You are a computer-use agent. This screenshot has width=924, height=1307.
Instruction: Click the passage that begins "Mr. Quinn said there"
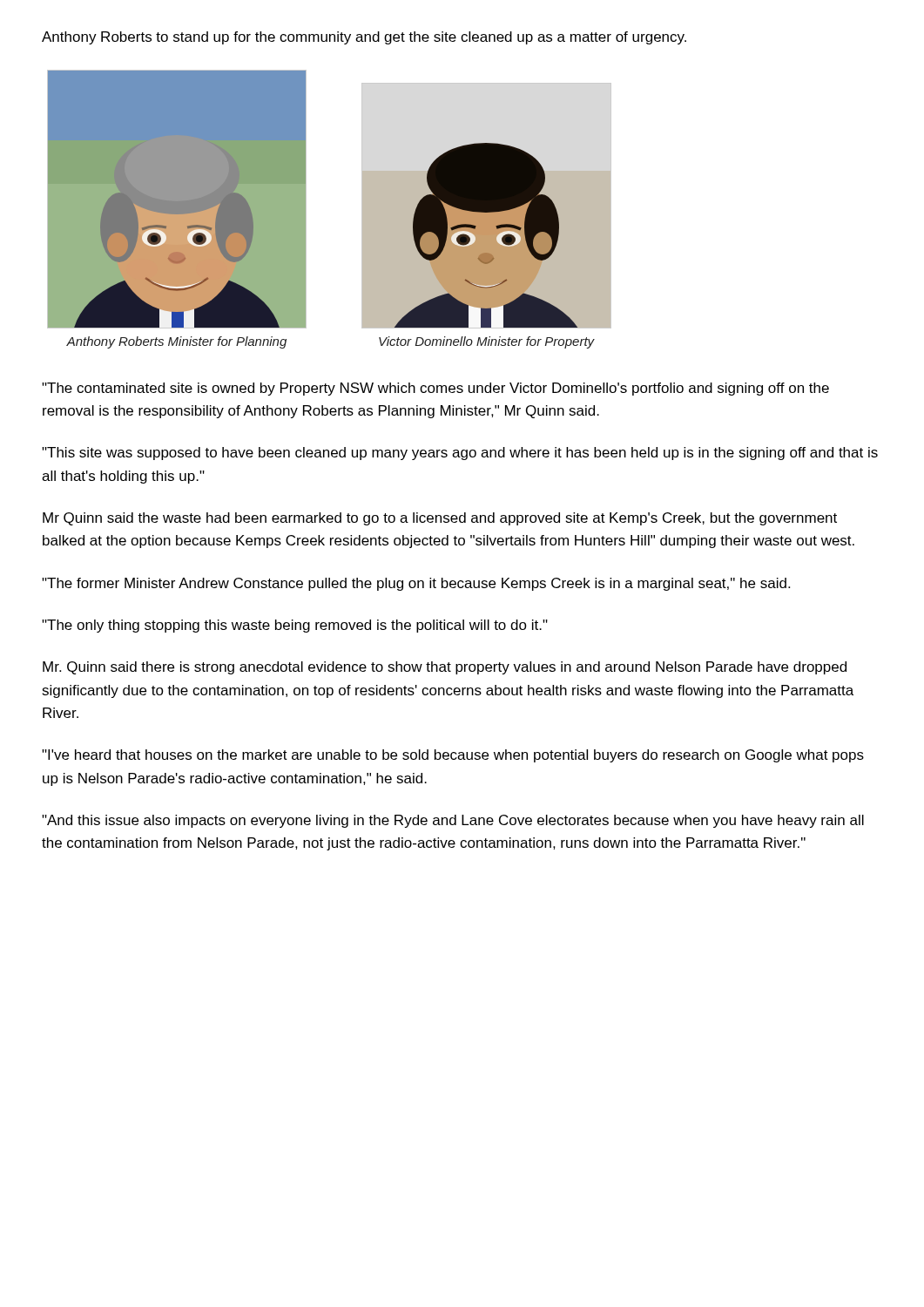pyautogui.click(x=462, y=691)
